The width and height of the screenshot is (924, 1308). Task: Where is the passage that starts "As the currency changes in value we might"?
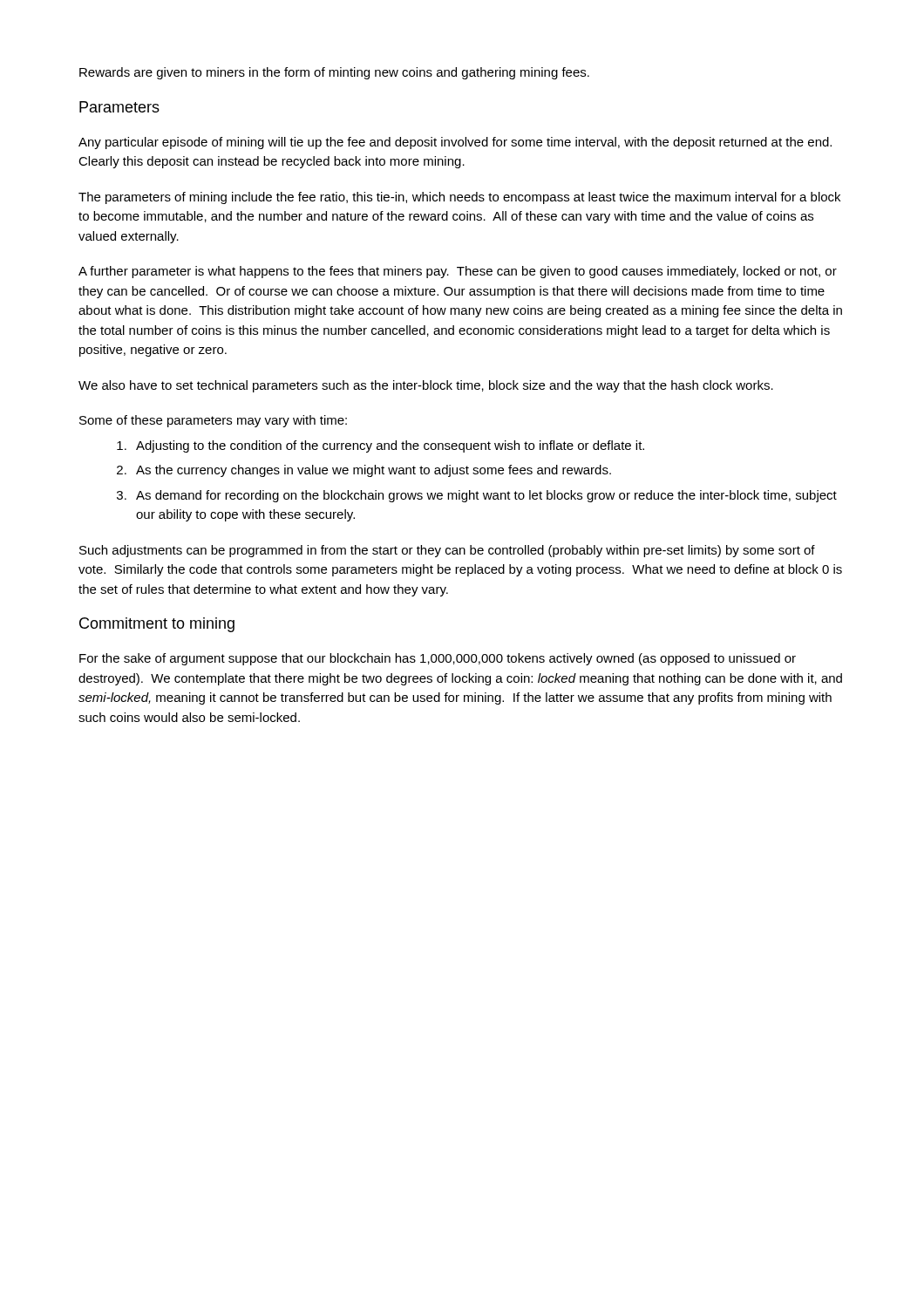374,470
